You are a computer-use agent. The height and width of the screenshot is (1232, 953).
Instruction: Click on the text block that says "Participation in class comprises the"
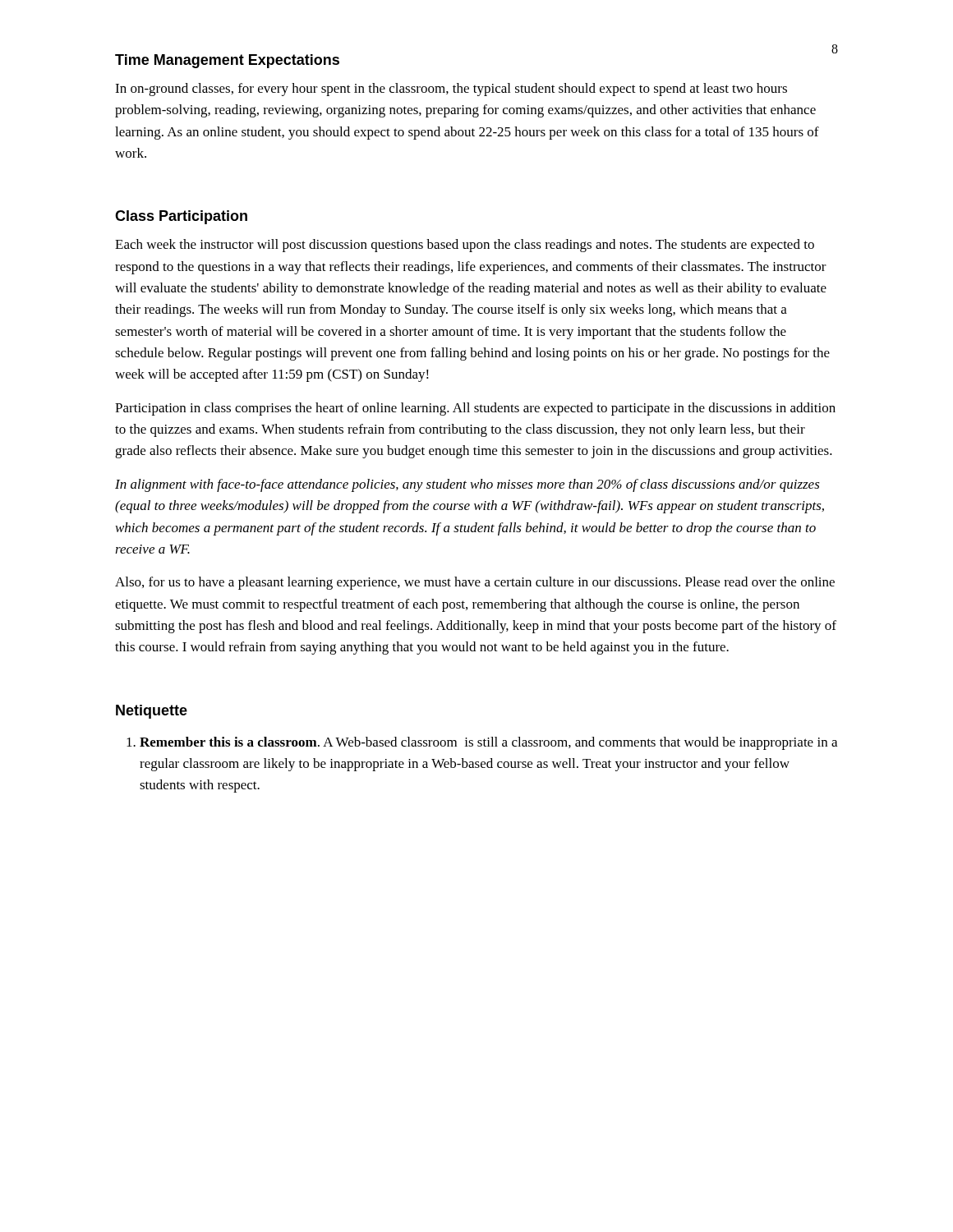[x=475, y=429]
